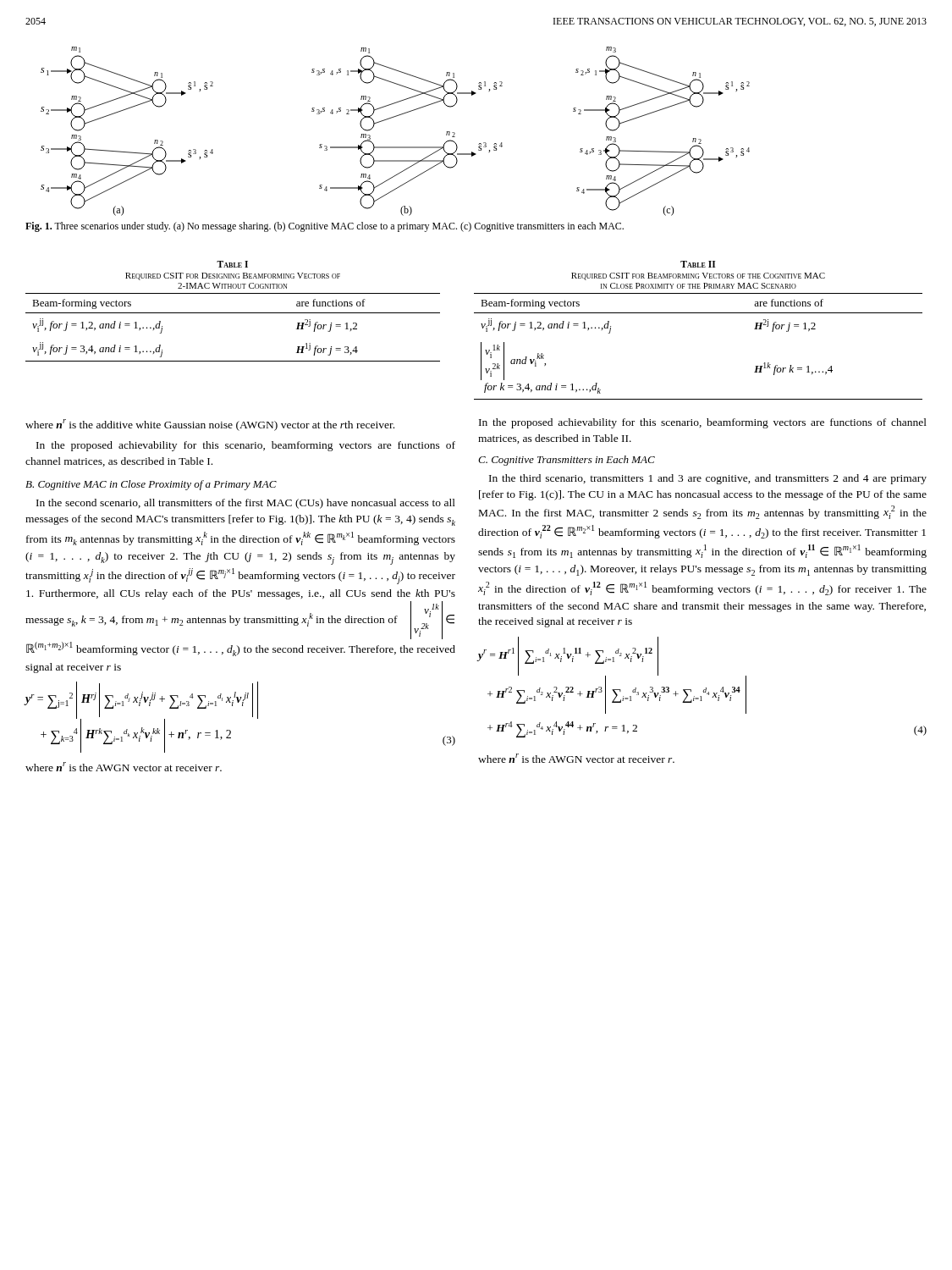Select the table that reads "H 1j for"

tap(233, 327)
